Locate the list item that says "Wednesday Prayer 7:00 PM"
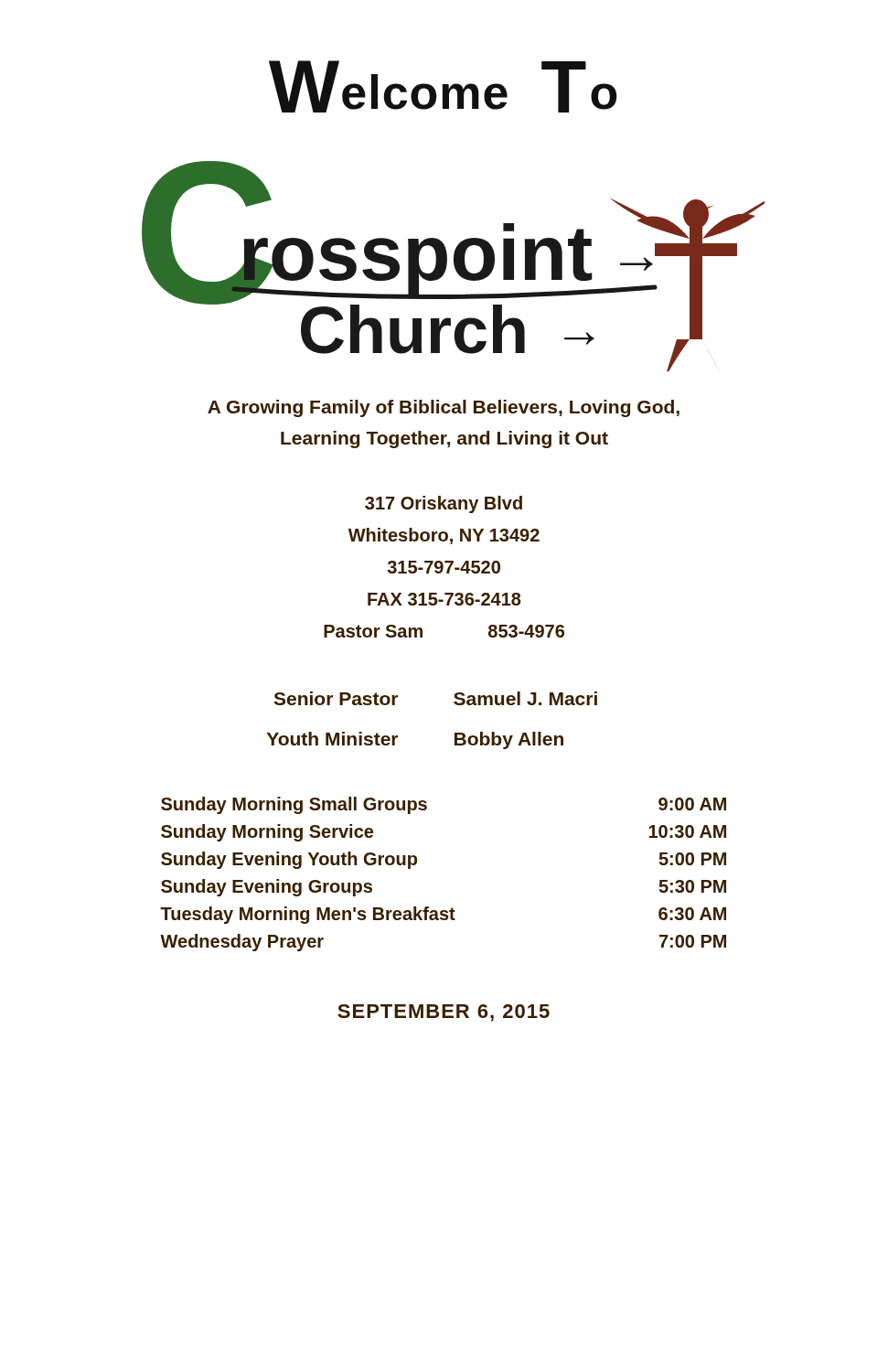Image resolution: width=888 pixels, height=1372 pixels. tap(234, 943)
